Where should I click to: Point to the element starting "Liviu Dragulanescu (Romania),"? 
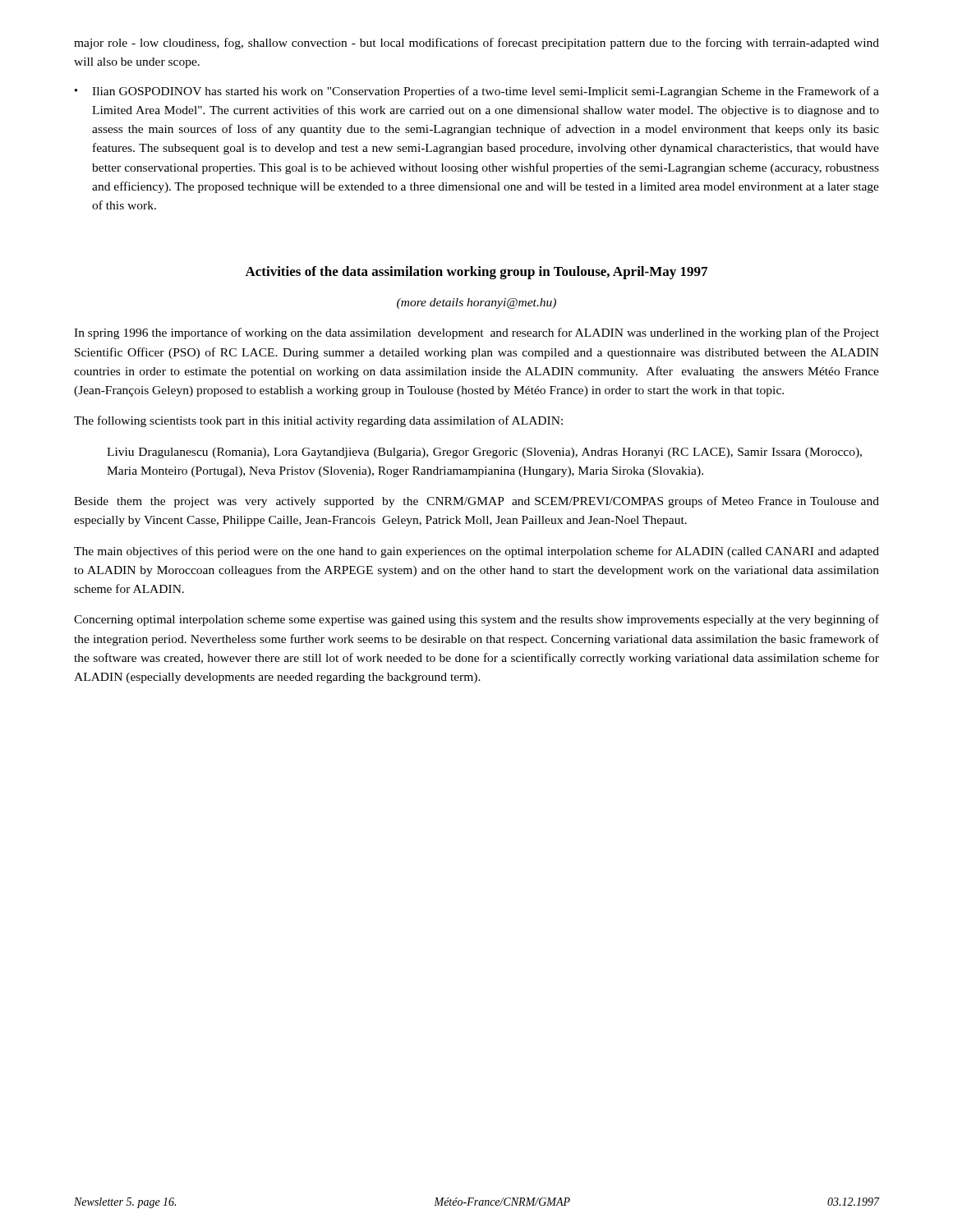click(x=485, y=460)
